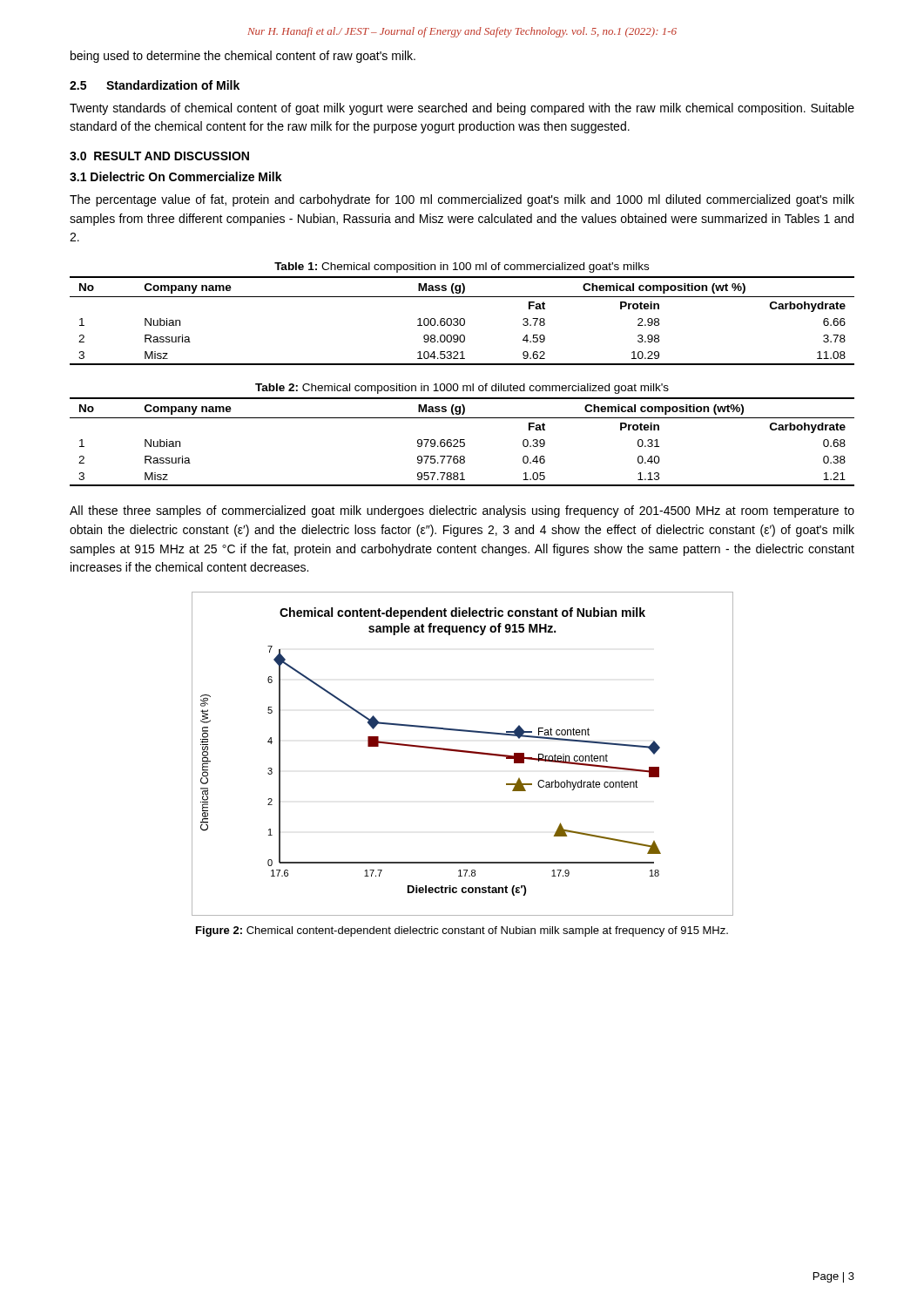Screen dimensions: 1307x924
Task: Locate the block starting "All these three samples of"
Action: click(462, 539)
